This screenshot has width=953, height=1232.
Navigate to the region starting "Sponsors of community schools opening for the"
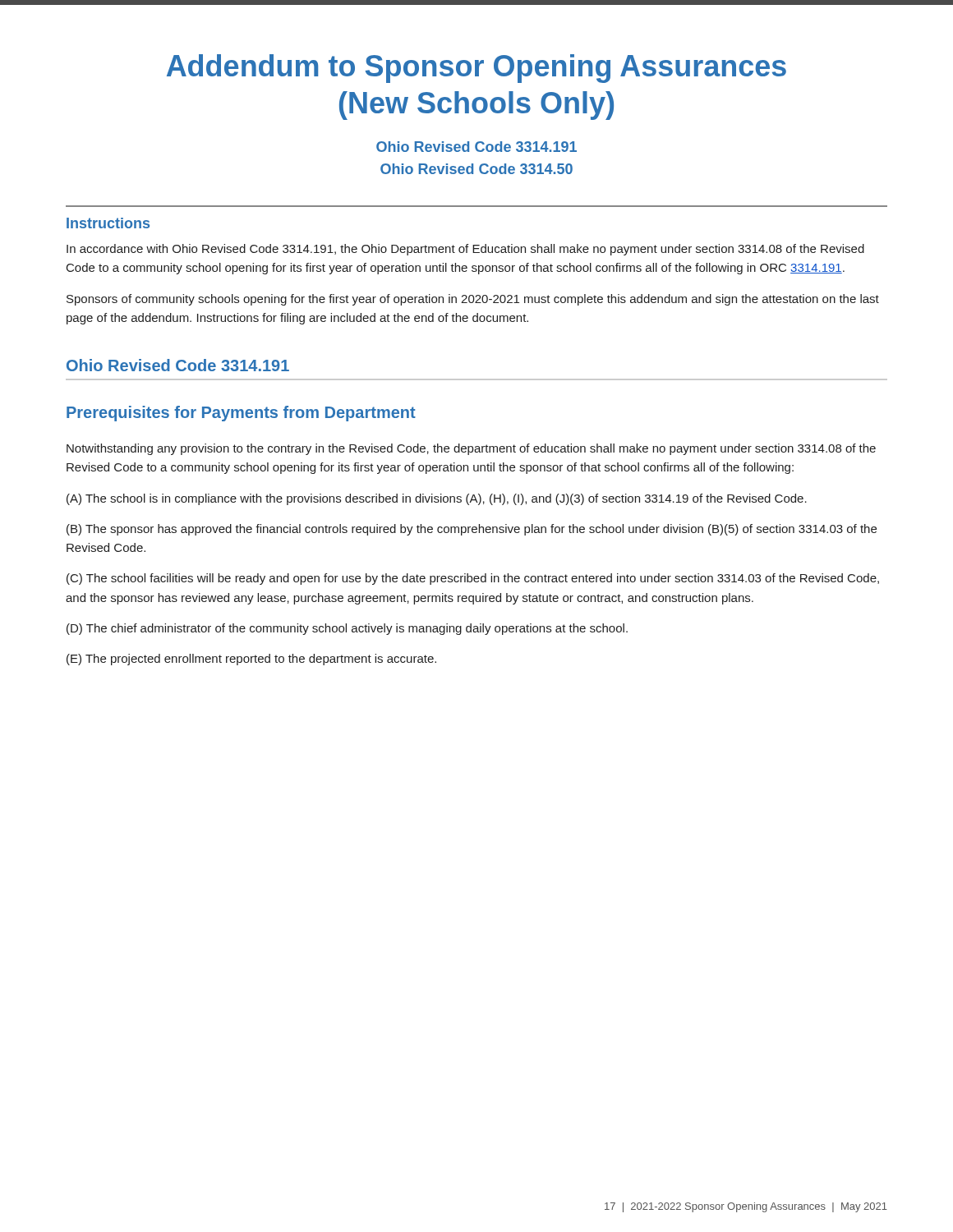[472, 308]
